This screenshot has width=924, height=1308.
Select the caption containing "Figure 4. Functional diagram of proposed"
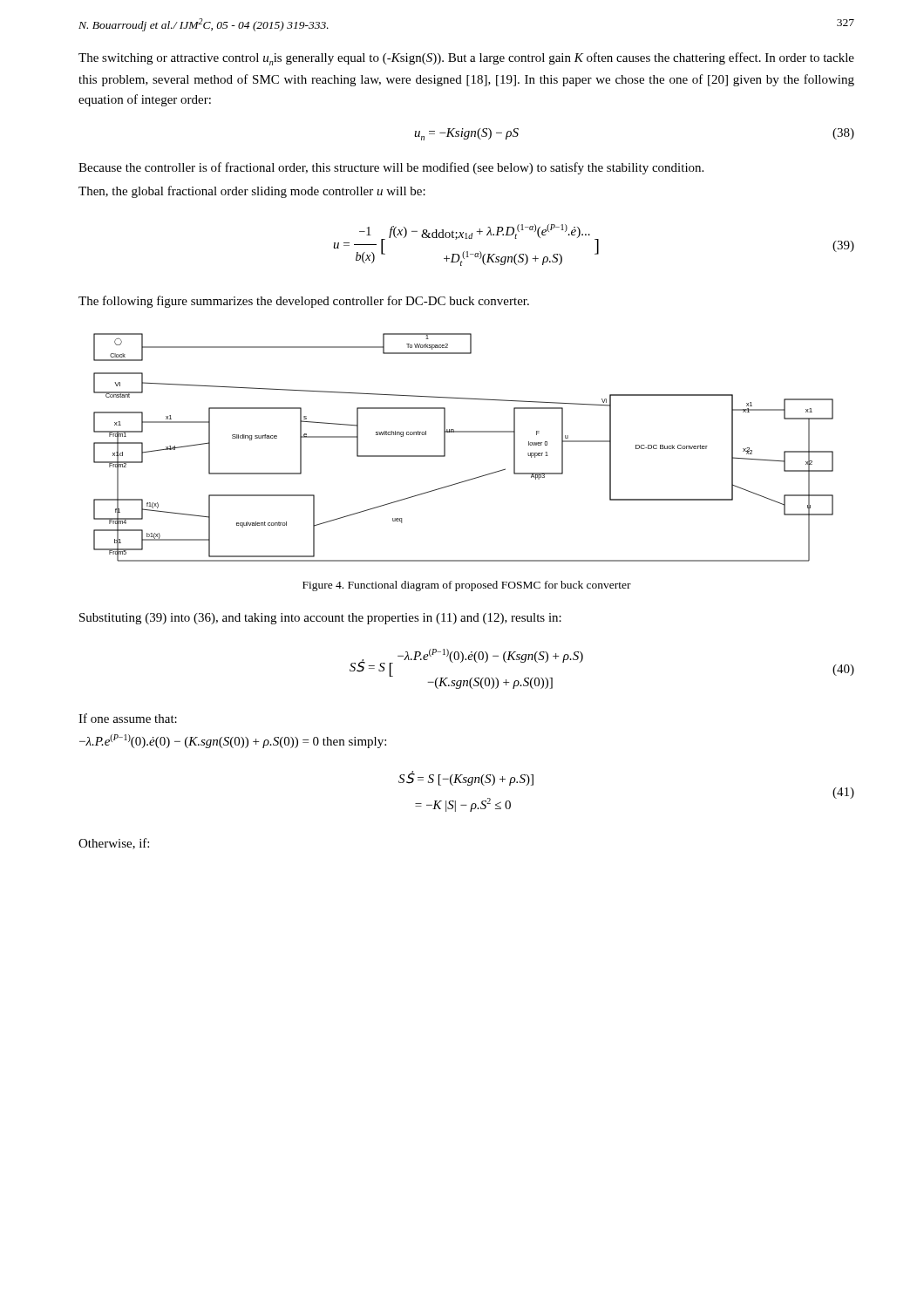click(x=466, y=585)
